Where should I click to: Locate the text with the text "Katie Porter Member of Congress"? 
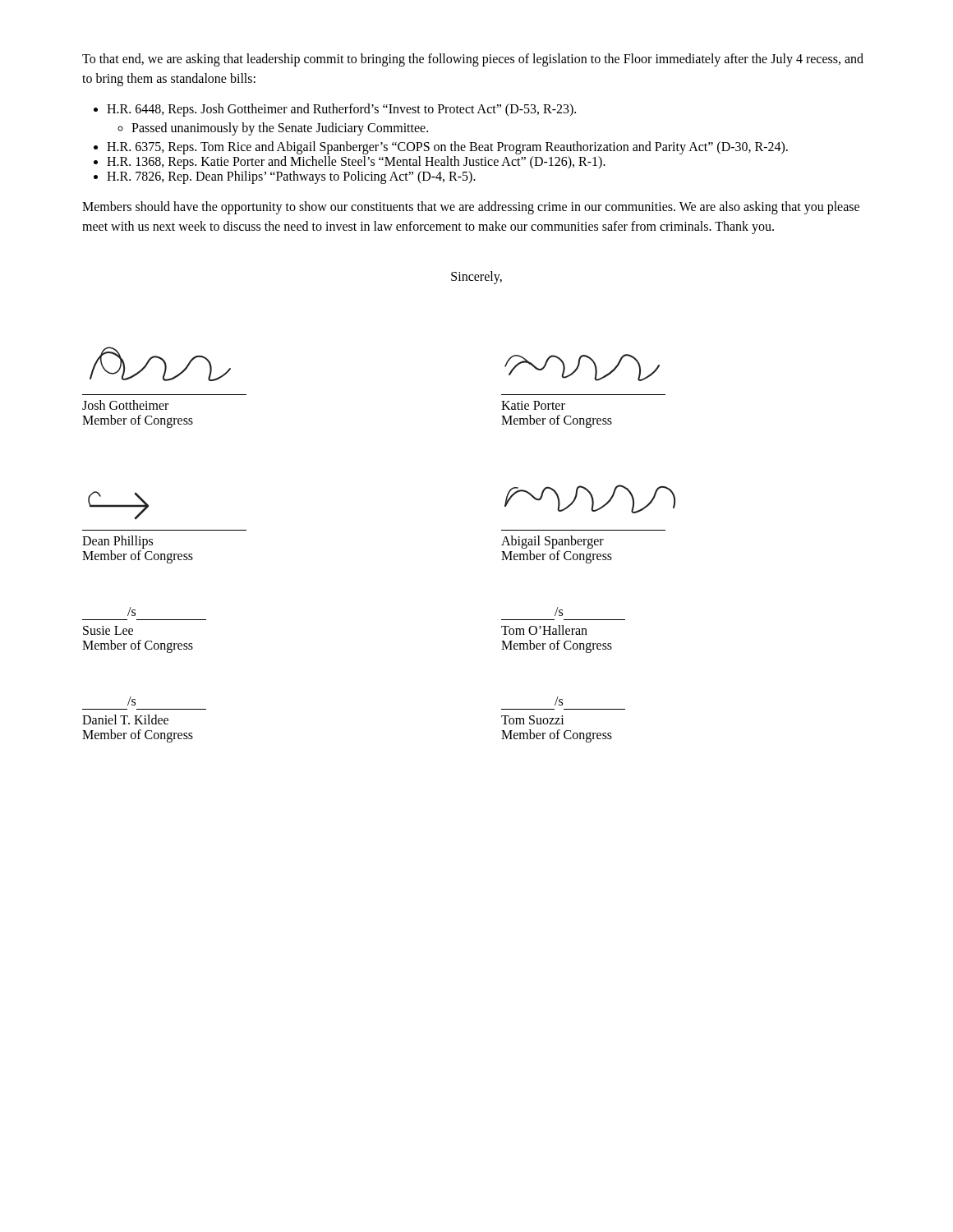tap(583, 391)
